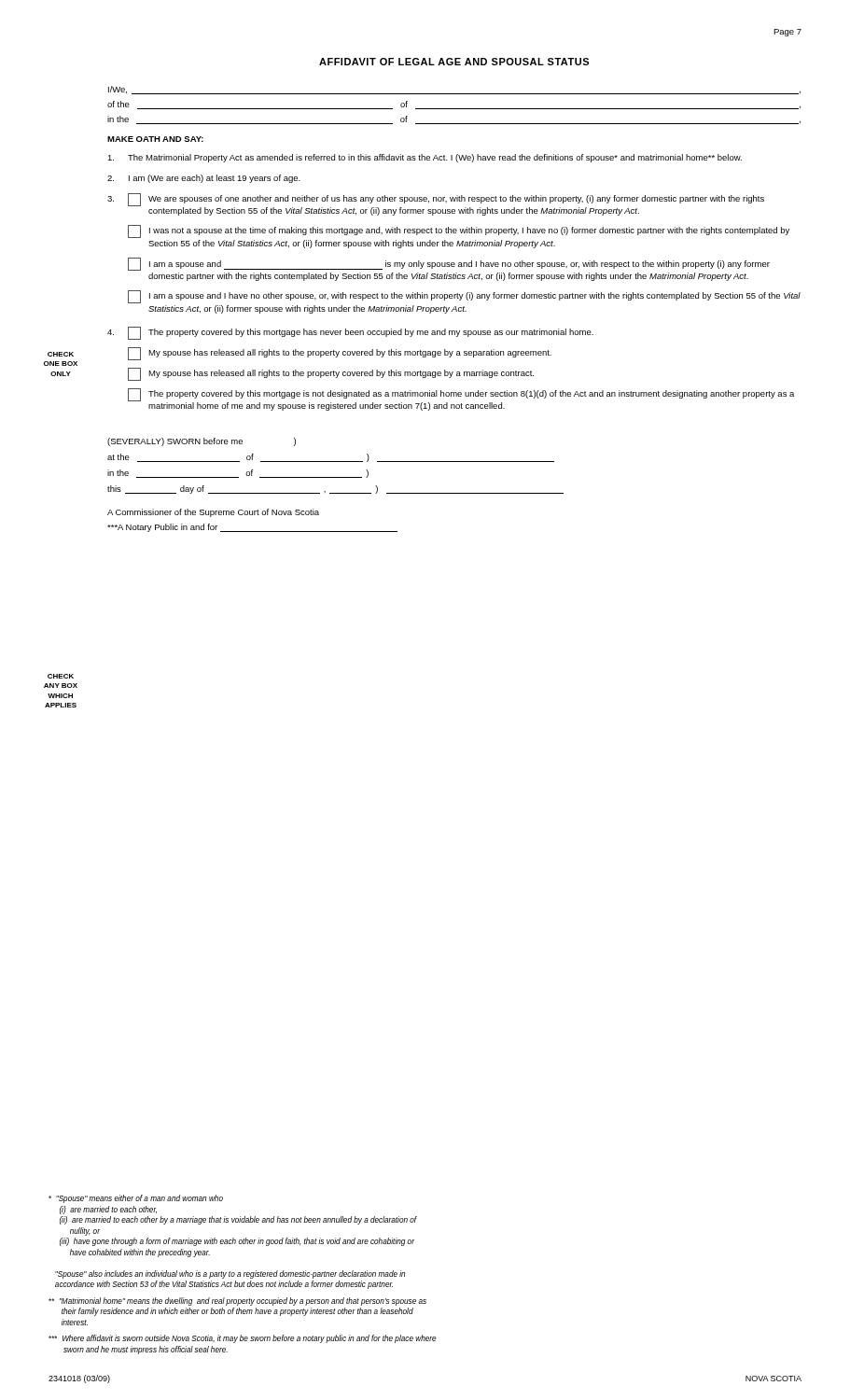
Task: Click on the list item that reads "The Matrimonial Property Act as amended is referred"
Action: pos(454,158)
